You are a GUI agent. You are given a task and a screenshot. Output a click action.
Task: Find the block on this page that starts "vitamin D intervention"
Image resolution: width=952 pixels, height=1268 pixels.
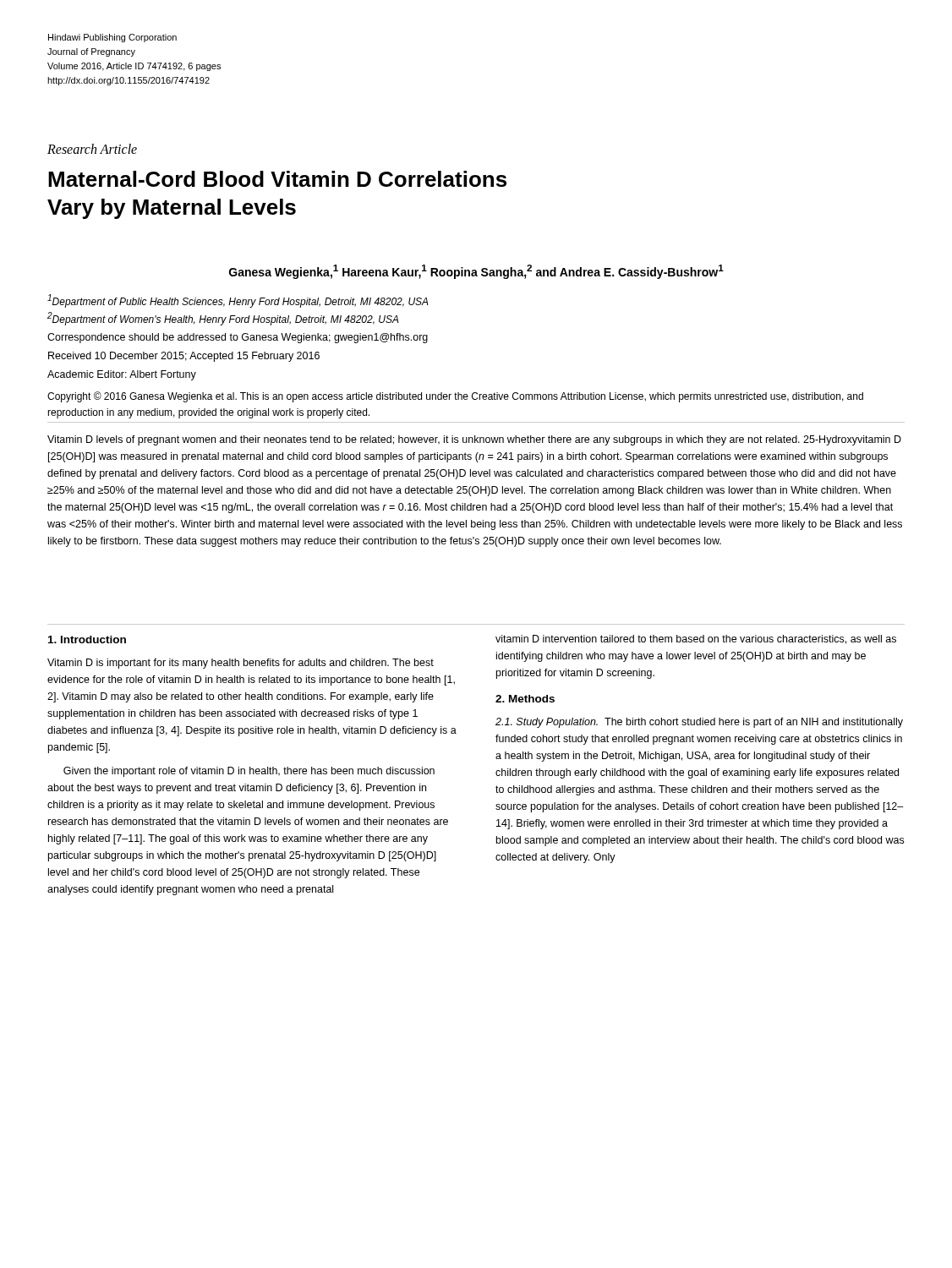pyautogui.click(x=700, y=656)
